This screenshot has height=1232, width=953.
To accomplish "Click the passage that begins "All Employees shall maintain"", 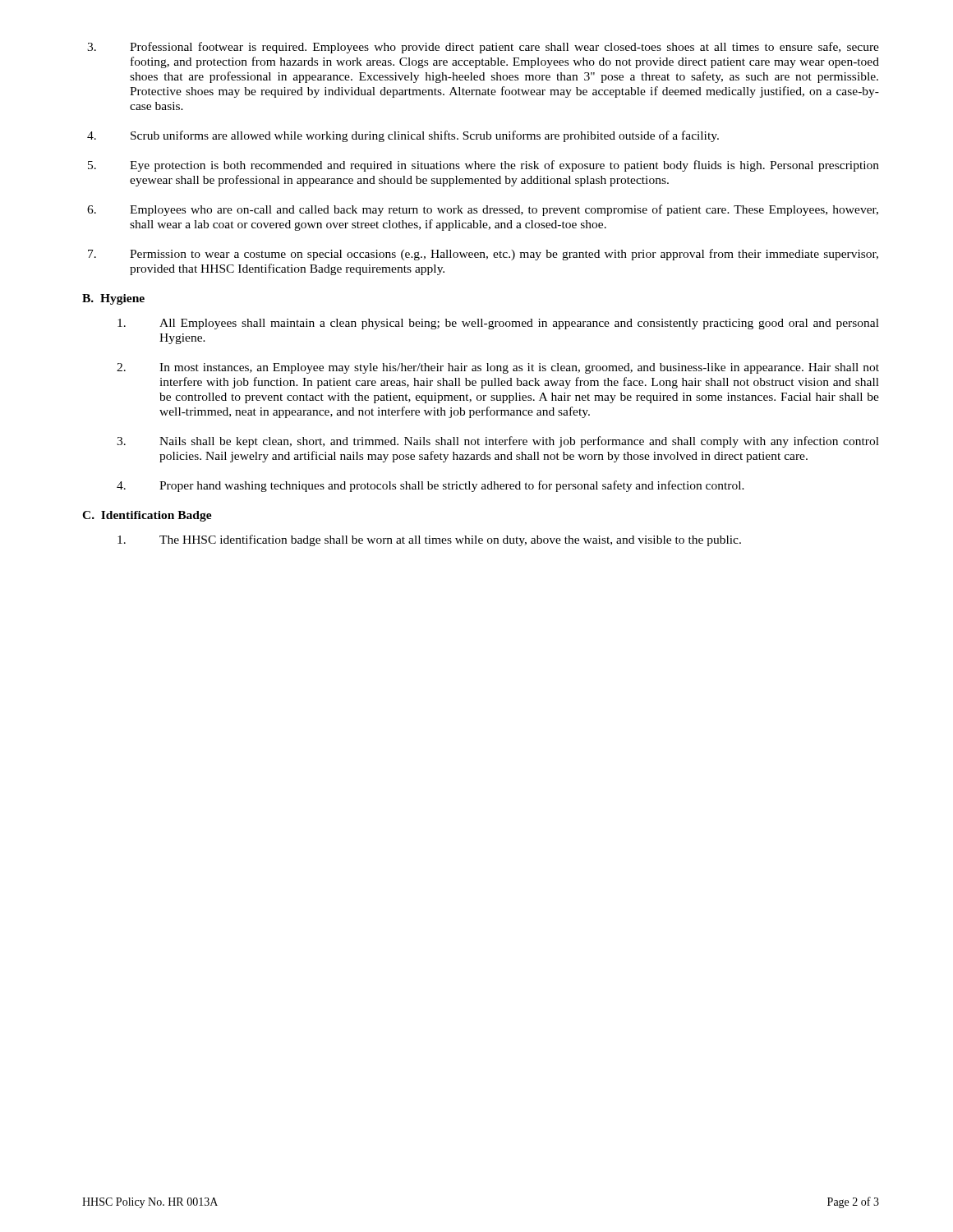I will (495, 330).
